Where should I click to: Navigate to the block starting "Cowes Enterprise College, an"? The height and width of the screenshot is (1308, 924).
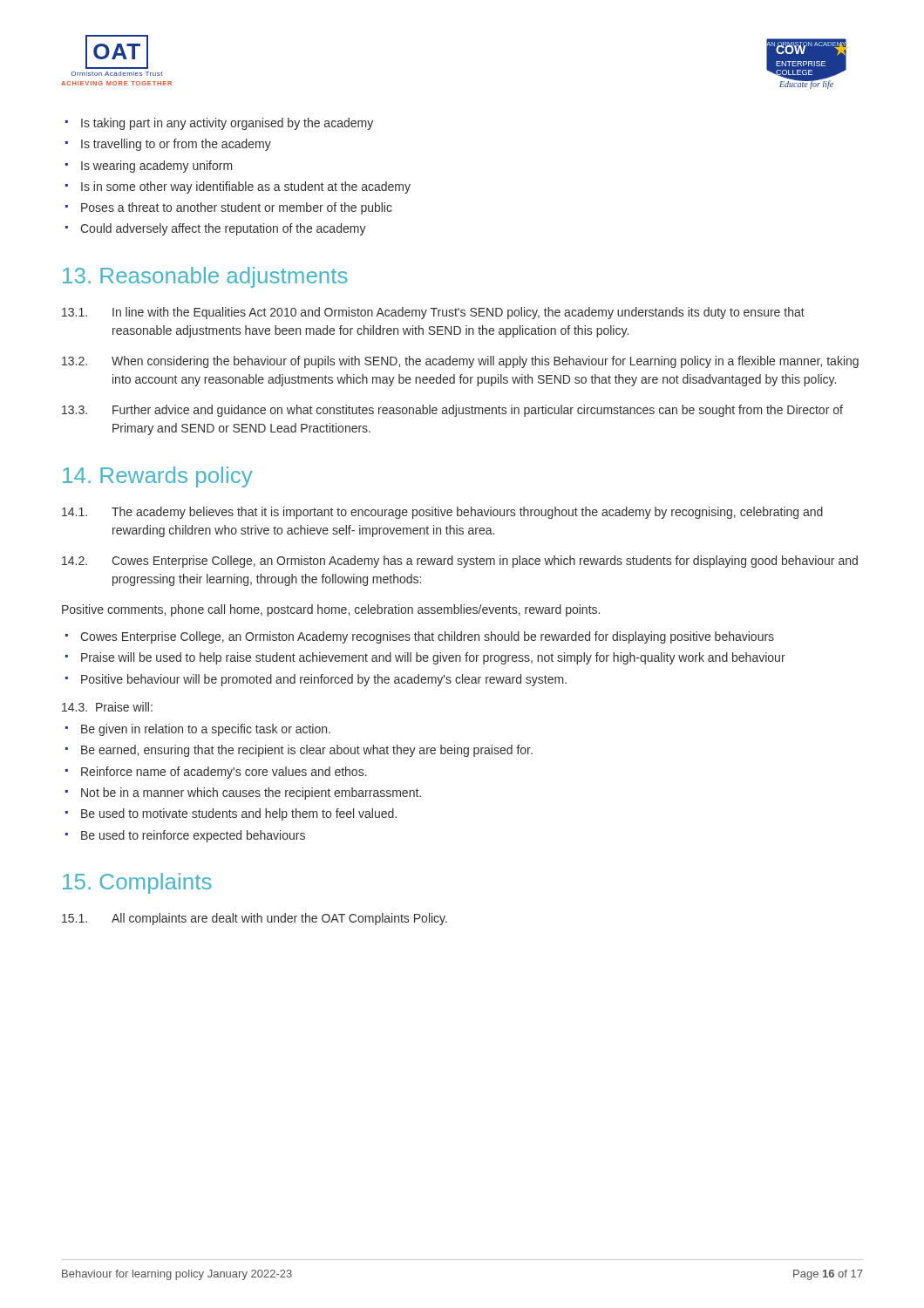(427, 637)
